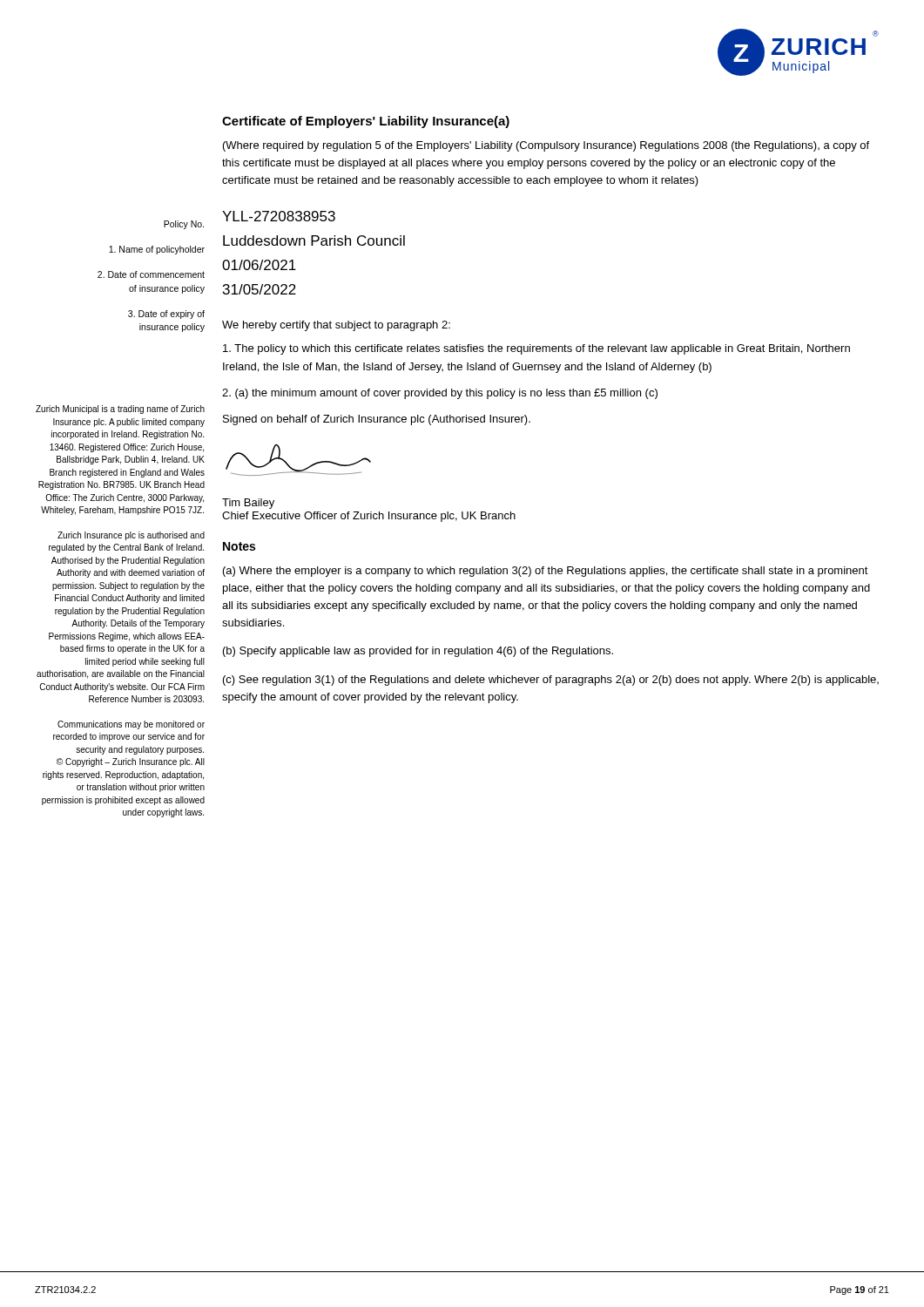Locate the text starting "2. (a) the minimum amount of"
This screenshot has width=924, height=1307.
(440, 392)
